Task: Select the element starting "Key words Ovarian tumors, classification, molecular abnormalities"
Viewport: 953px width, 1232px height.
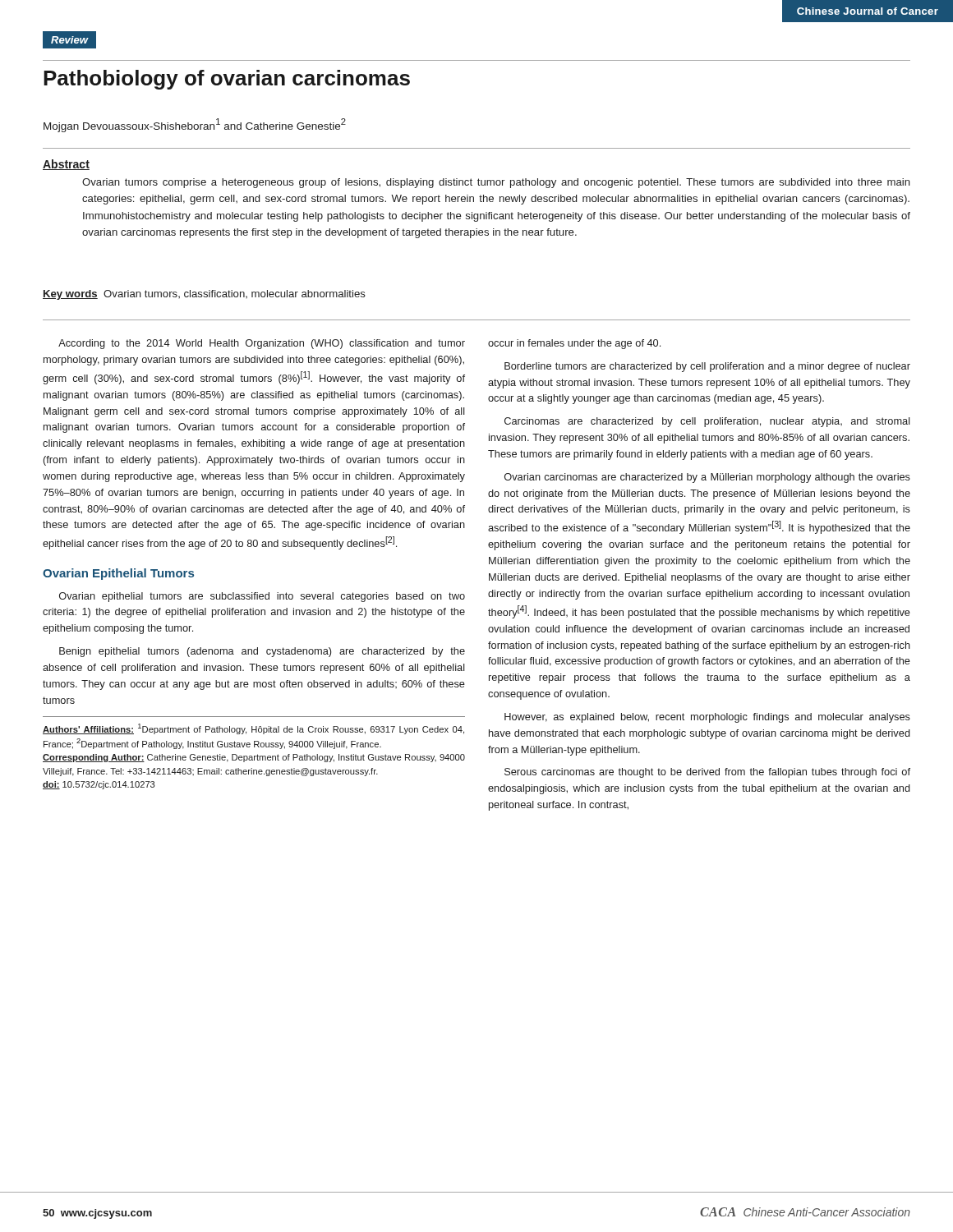Action: [204, 294]
